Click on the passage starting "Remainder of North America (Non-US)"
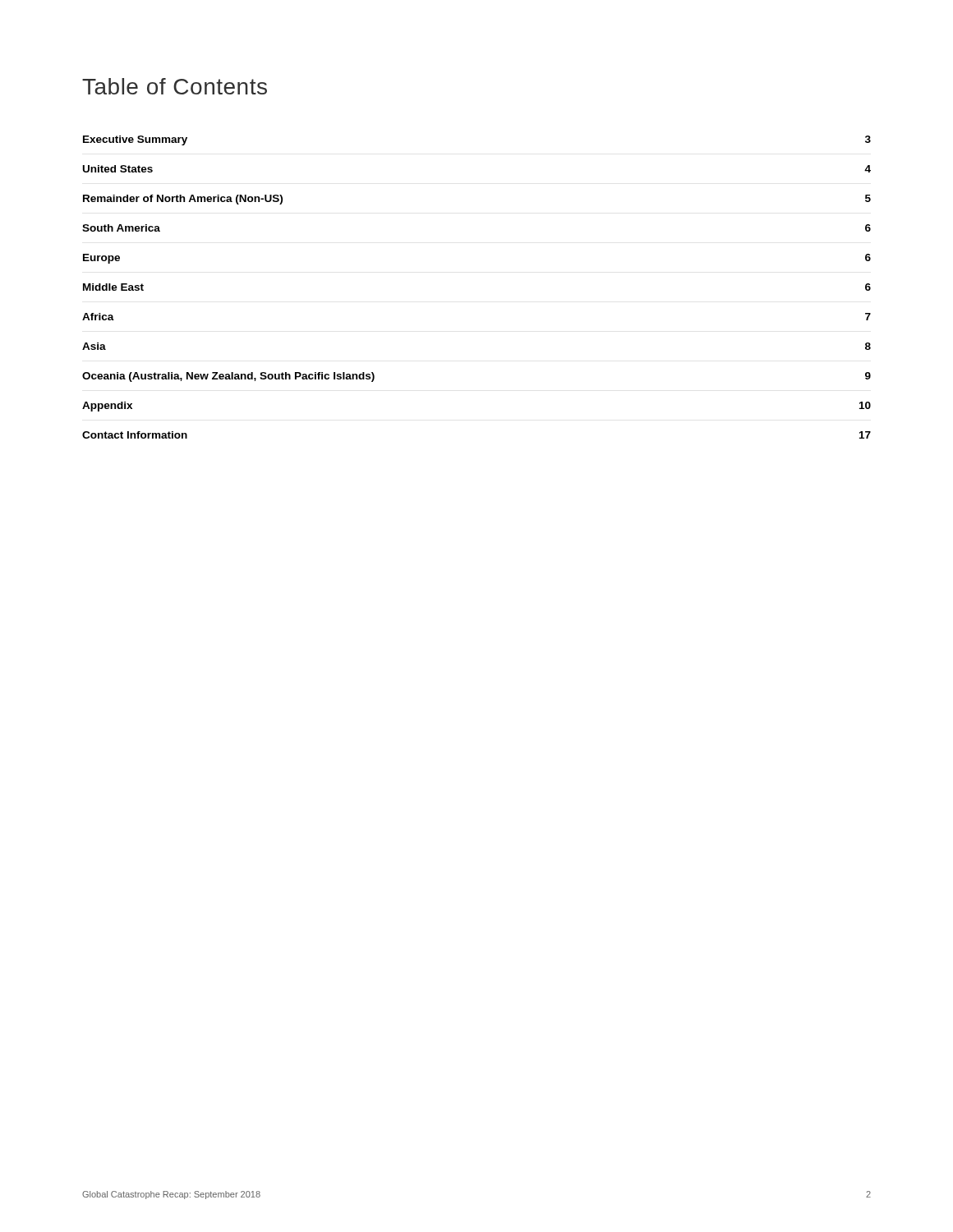The width and height of the screenshot is (953, 1232). 183,198
